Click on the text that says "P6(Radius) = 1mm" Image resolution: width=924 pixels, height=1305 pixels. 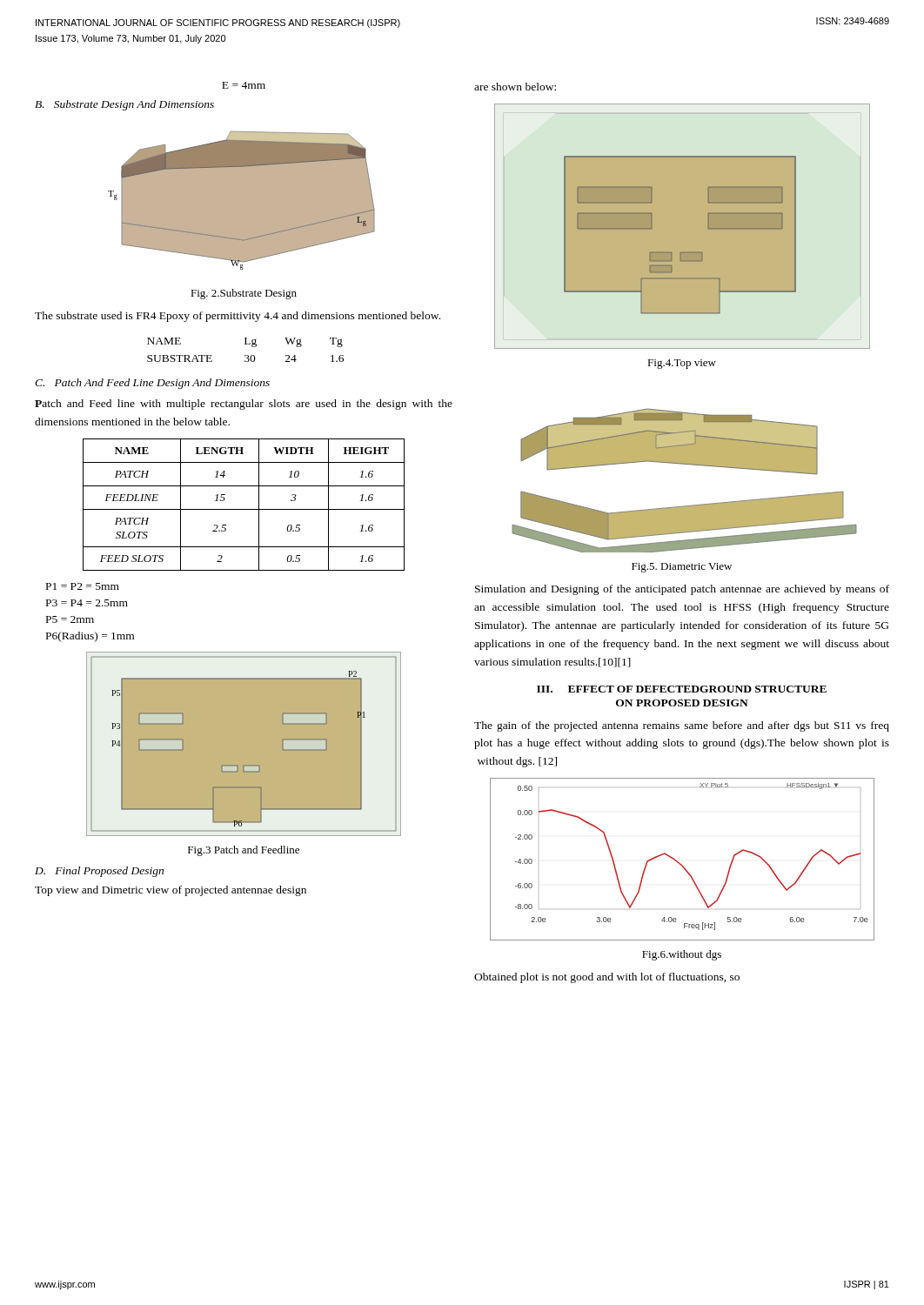(90, 635)
